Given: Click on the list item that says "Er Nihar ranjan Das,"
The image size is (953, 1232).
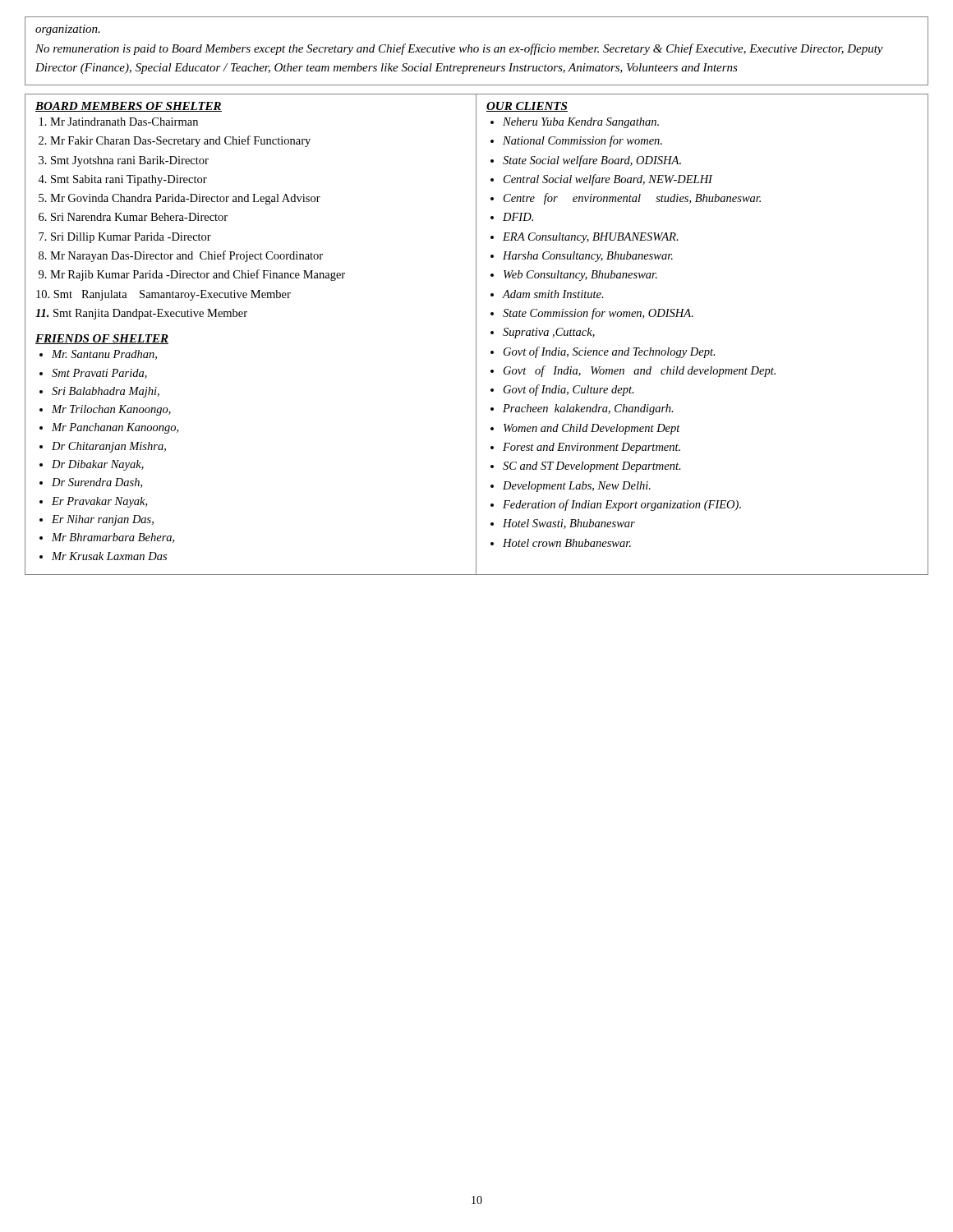Looking at the screenshot, I should [103, 519].
